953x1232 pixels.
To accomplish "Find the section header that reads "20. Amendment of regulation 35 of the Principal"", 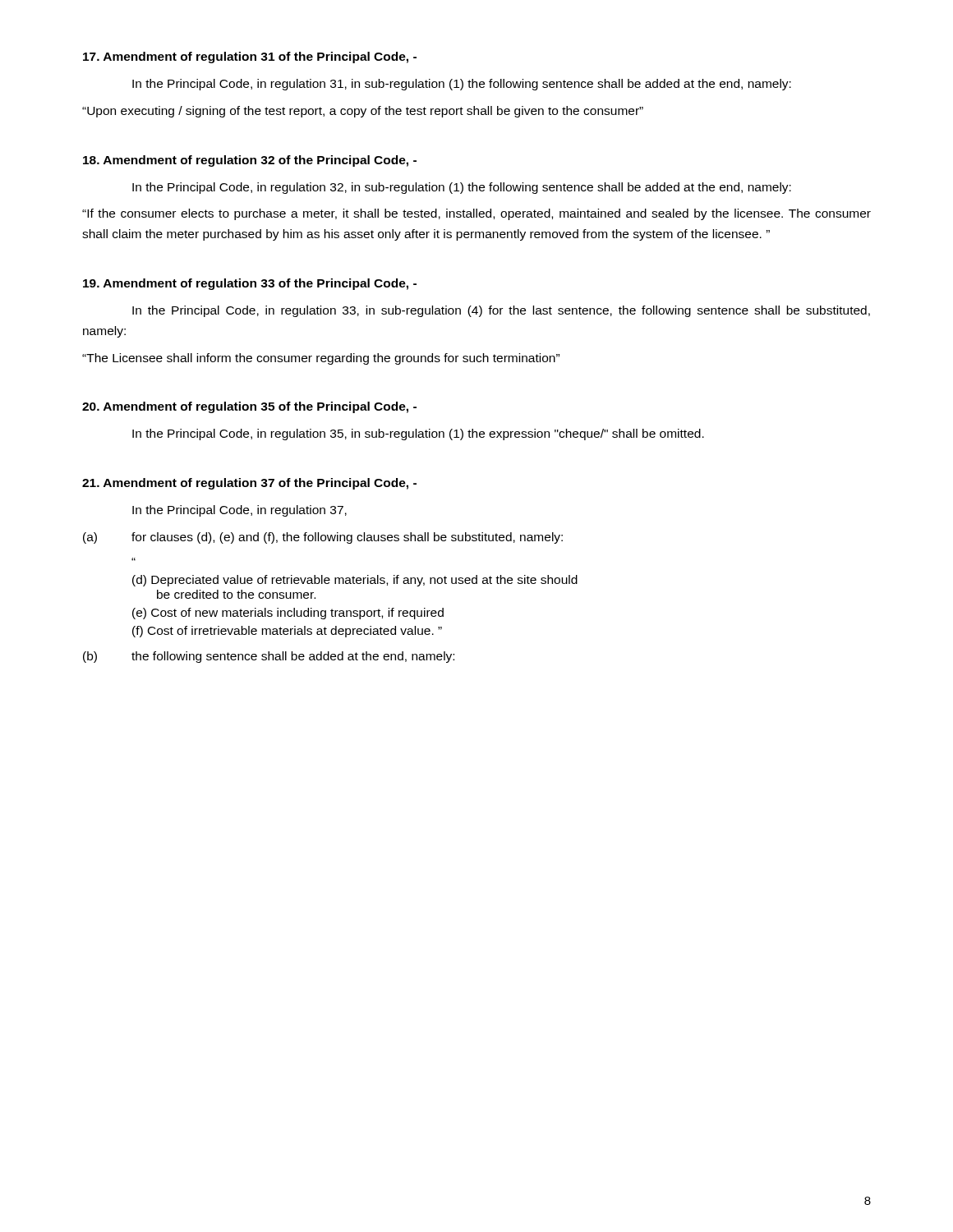I will (250, 406).
